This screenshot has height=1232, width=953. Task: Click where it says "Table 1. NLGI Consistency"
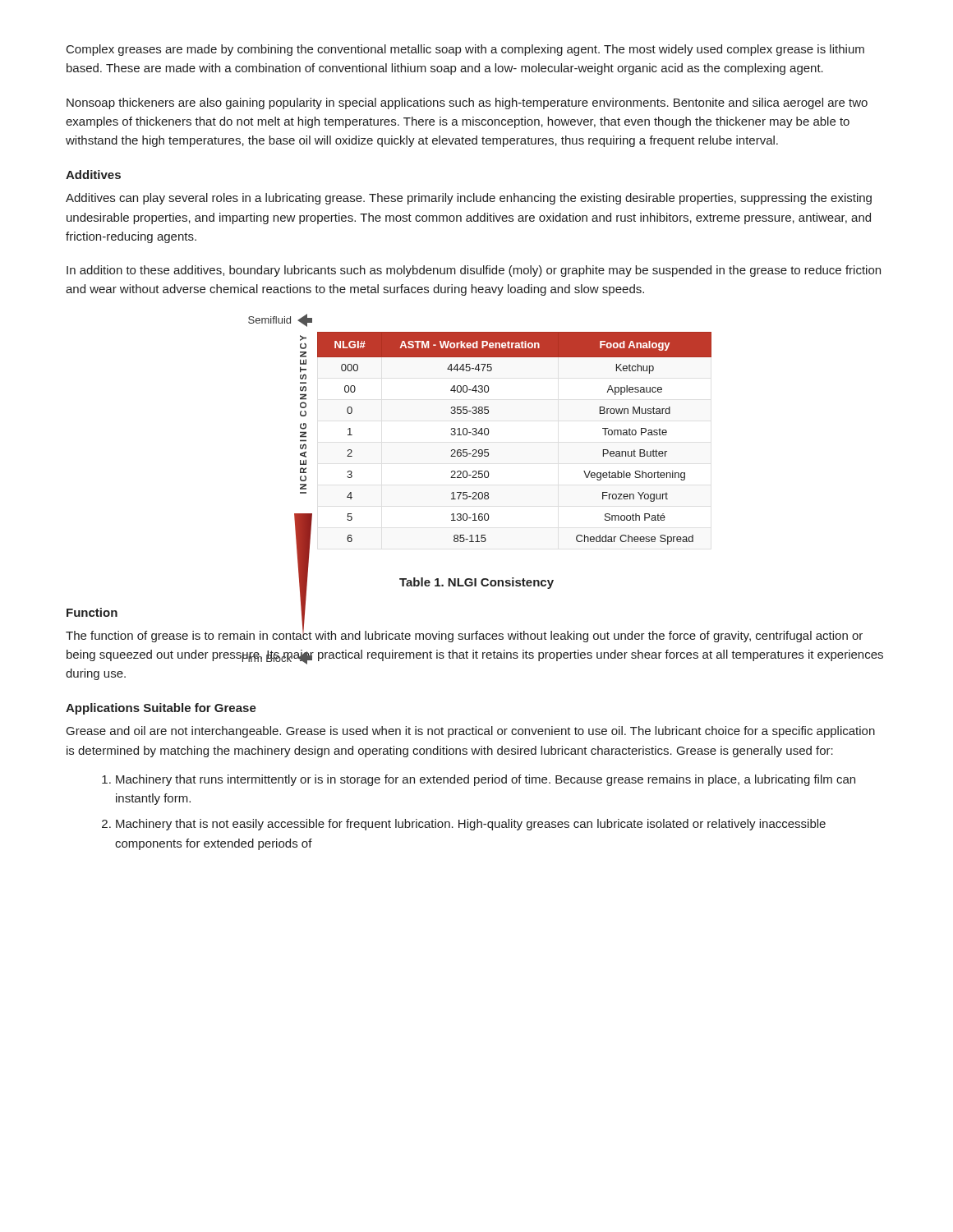tap(476, 582)
